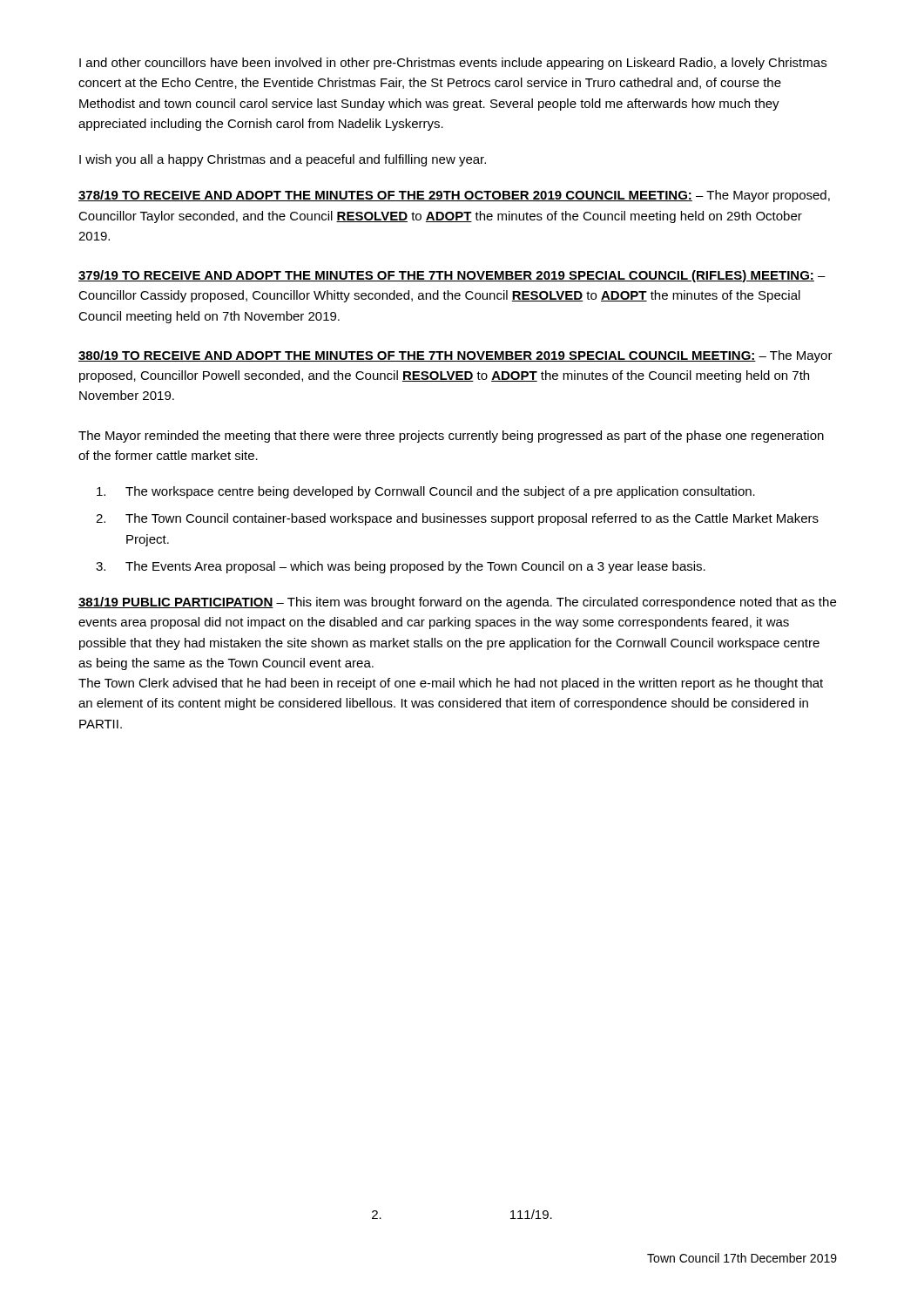The height and width of the screenshot is (1307, 924).
Task: Select the text block that says "378/19 TO RECEIVE AND ADOPT"
Action: point(455,215)
